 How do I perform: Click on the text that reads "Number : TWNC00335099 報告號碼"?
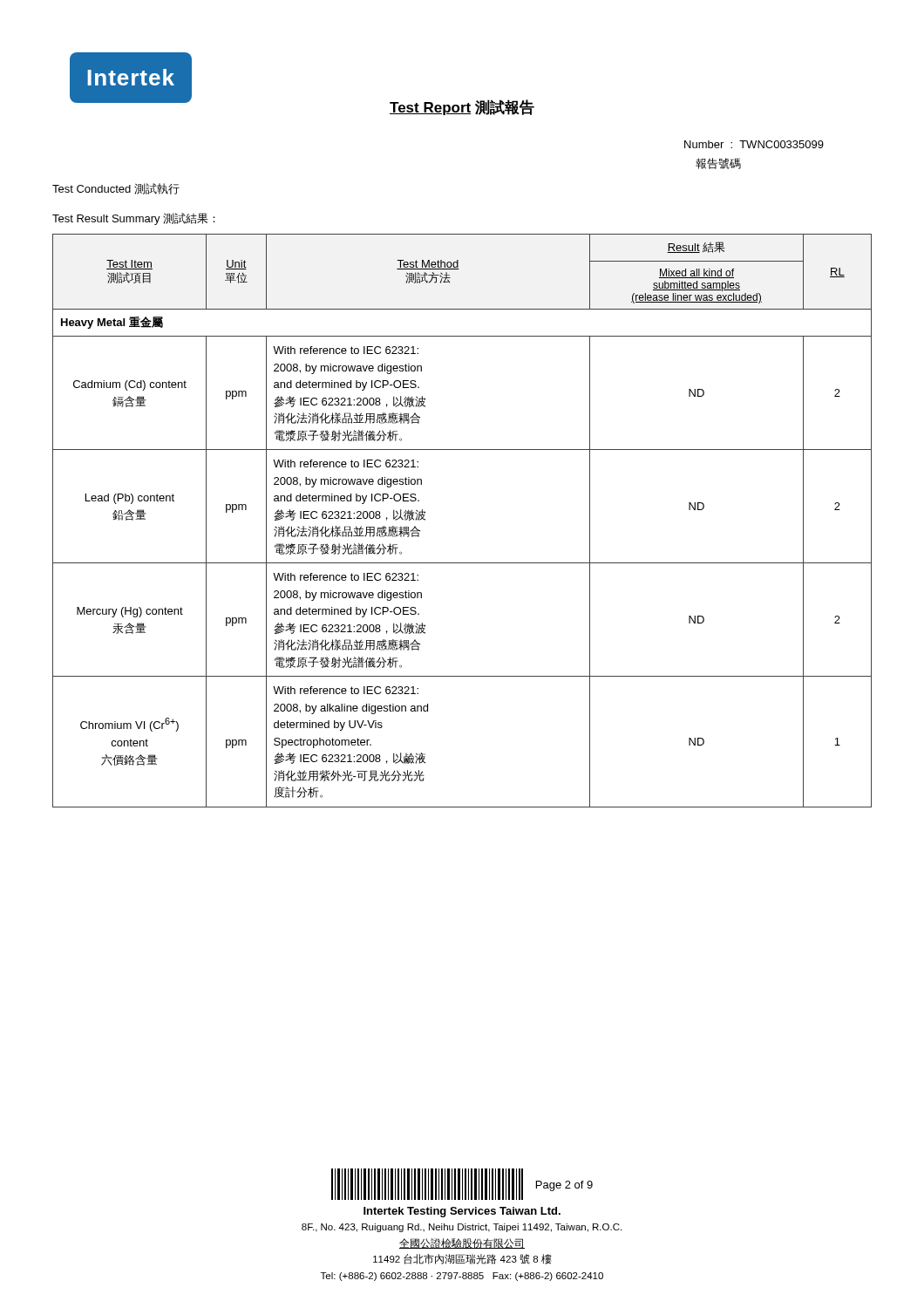(754, 154)
